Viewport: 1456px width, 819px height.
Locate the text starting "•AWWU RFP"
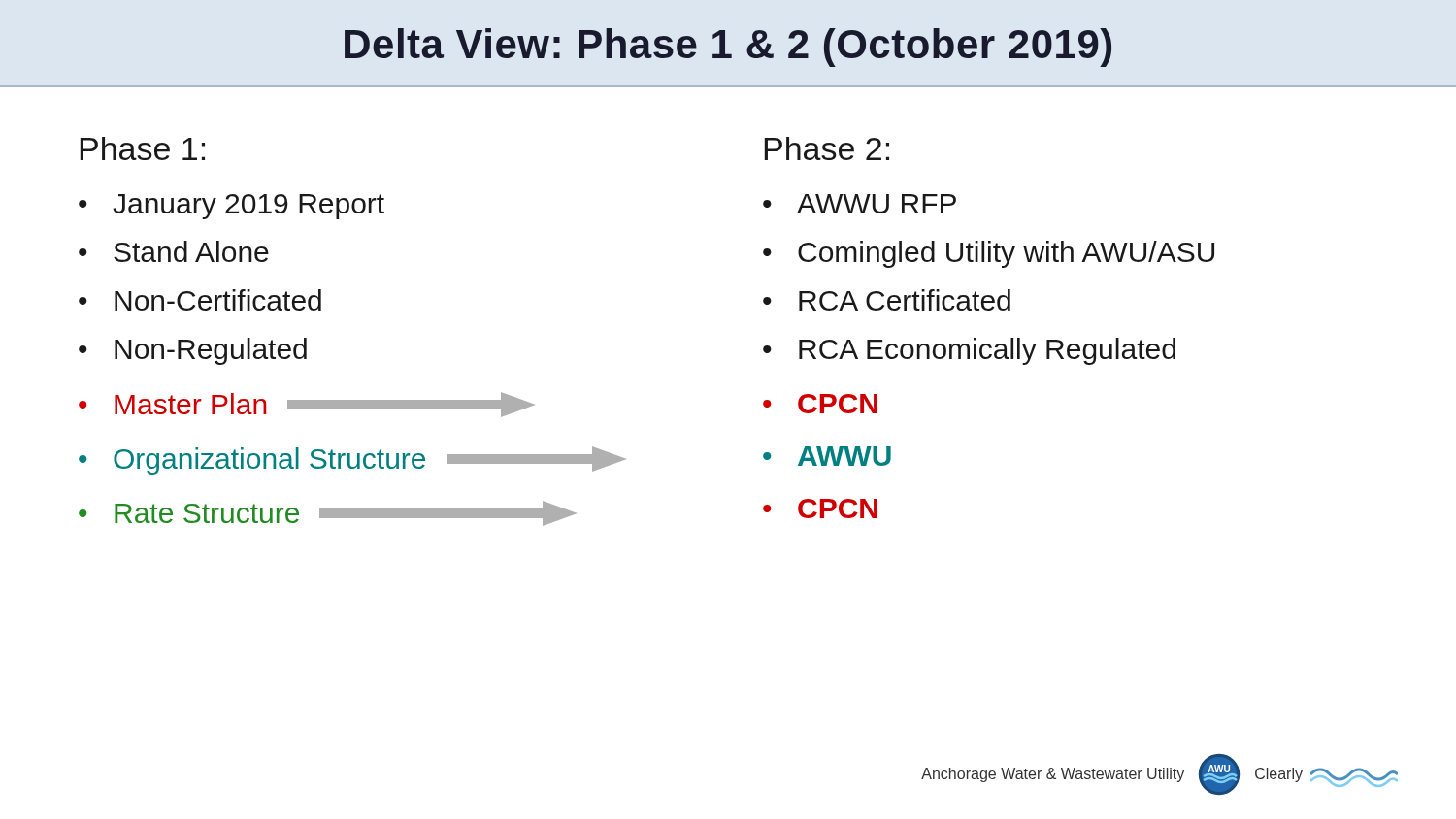tap(860, 204)
